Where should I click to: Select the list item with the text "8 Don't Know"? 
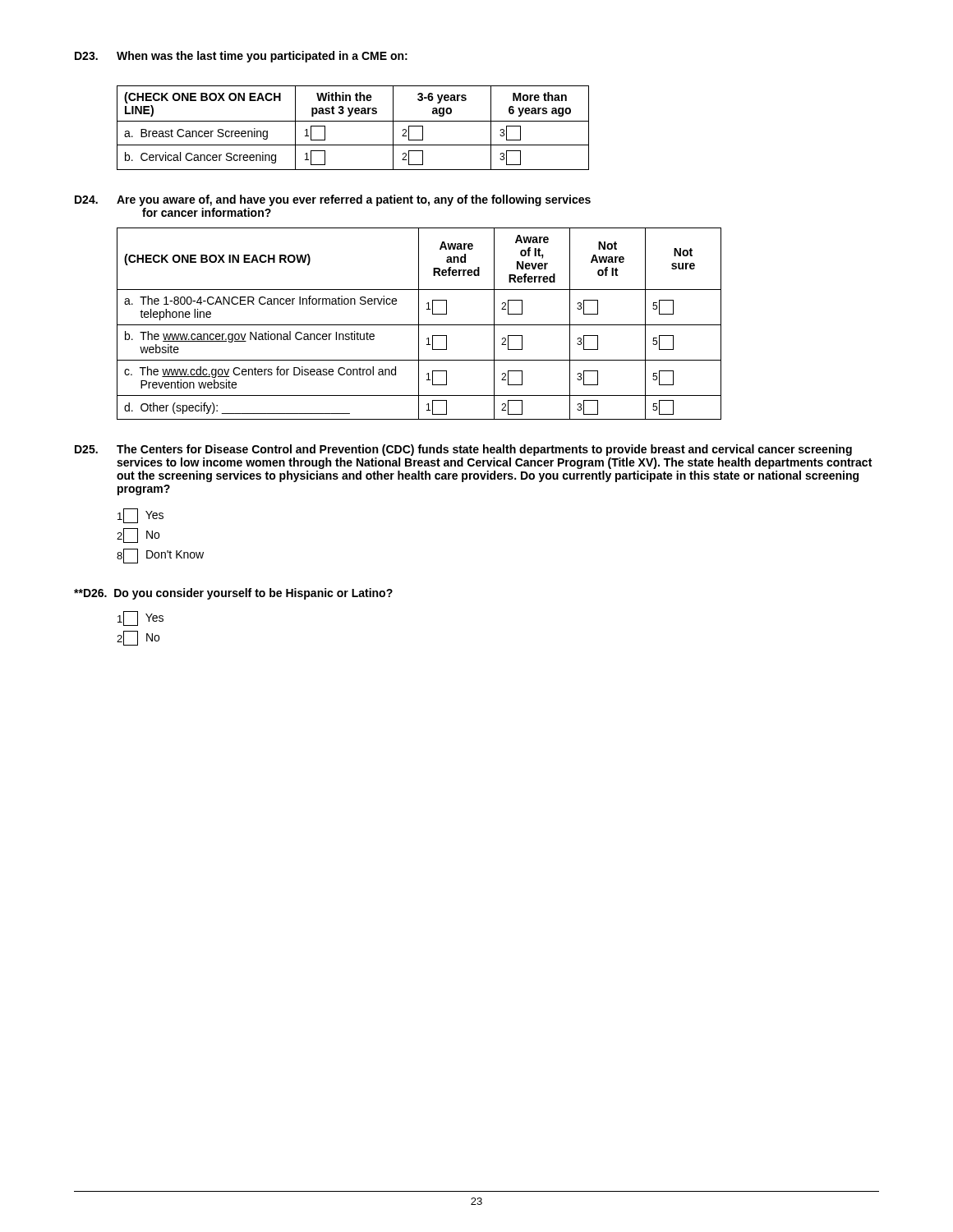click(x=160, y=556)
